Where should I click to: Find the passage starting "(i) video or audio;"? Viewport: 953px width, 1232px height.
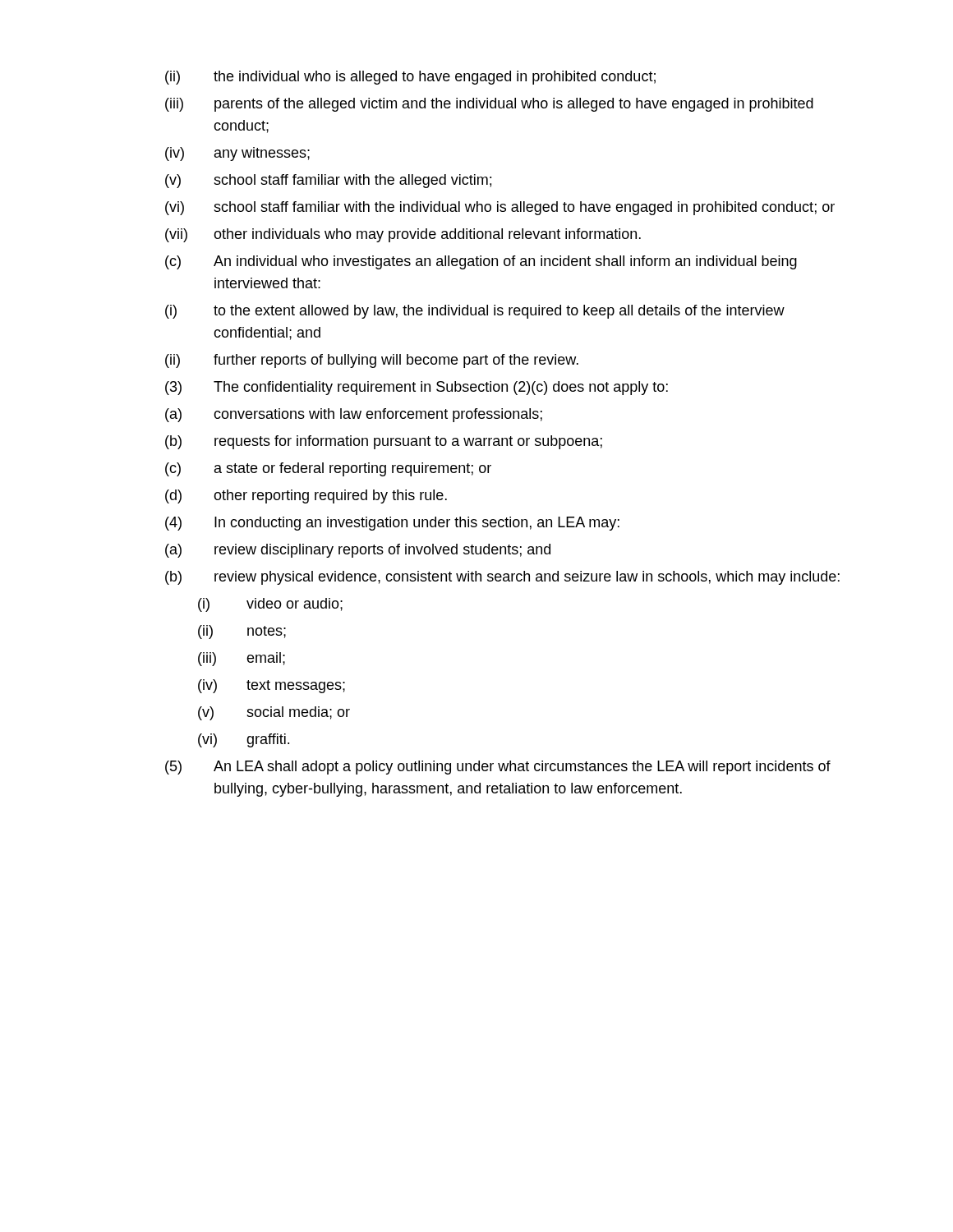270,605
